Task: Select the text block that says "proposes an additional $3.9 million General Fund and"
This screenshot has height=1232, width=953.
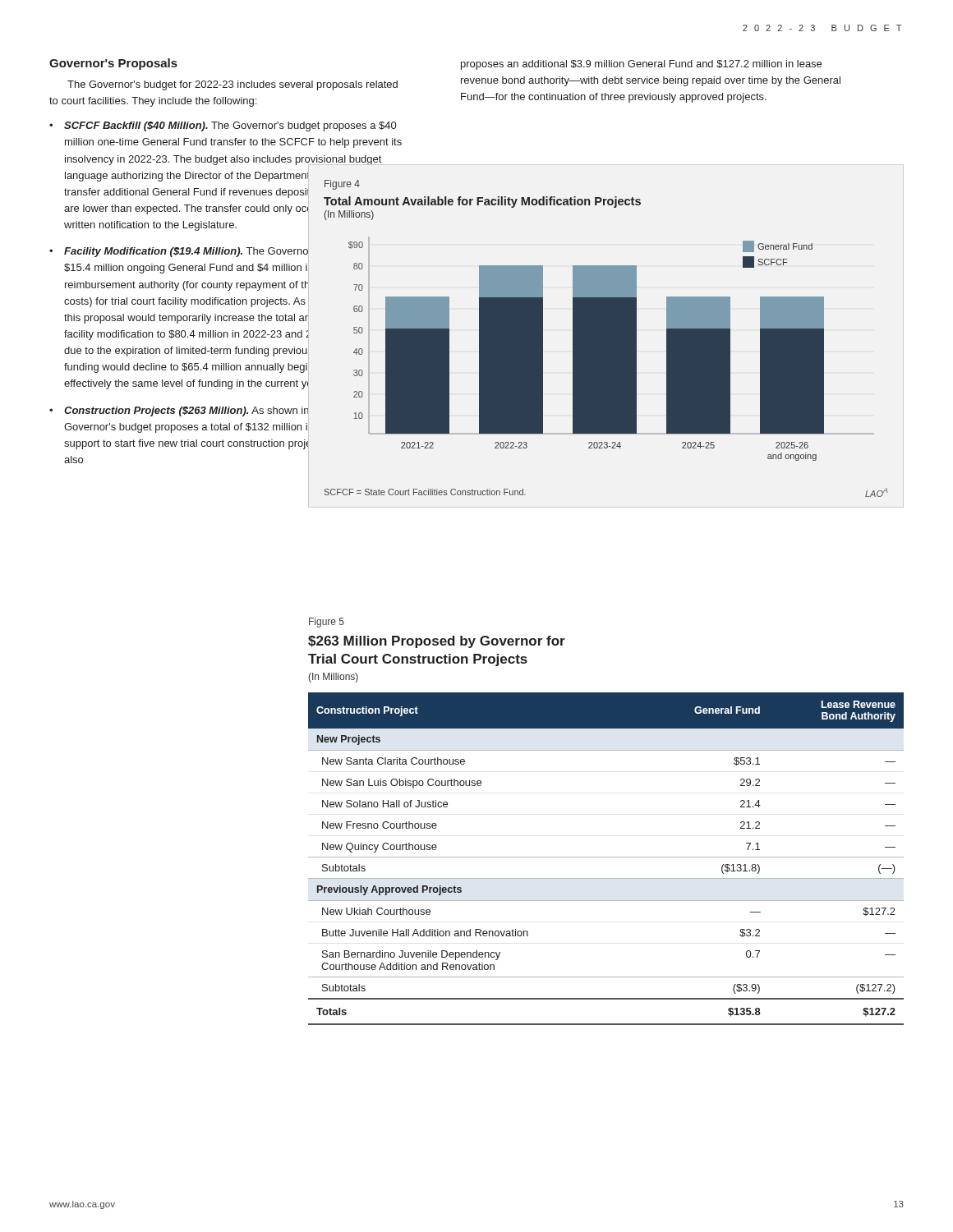Action: [x=651, y=80]
